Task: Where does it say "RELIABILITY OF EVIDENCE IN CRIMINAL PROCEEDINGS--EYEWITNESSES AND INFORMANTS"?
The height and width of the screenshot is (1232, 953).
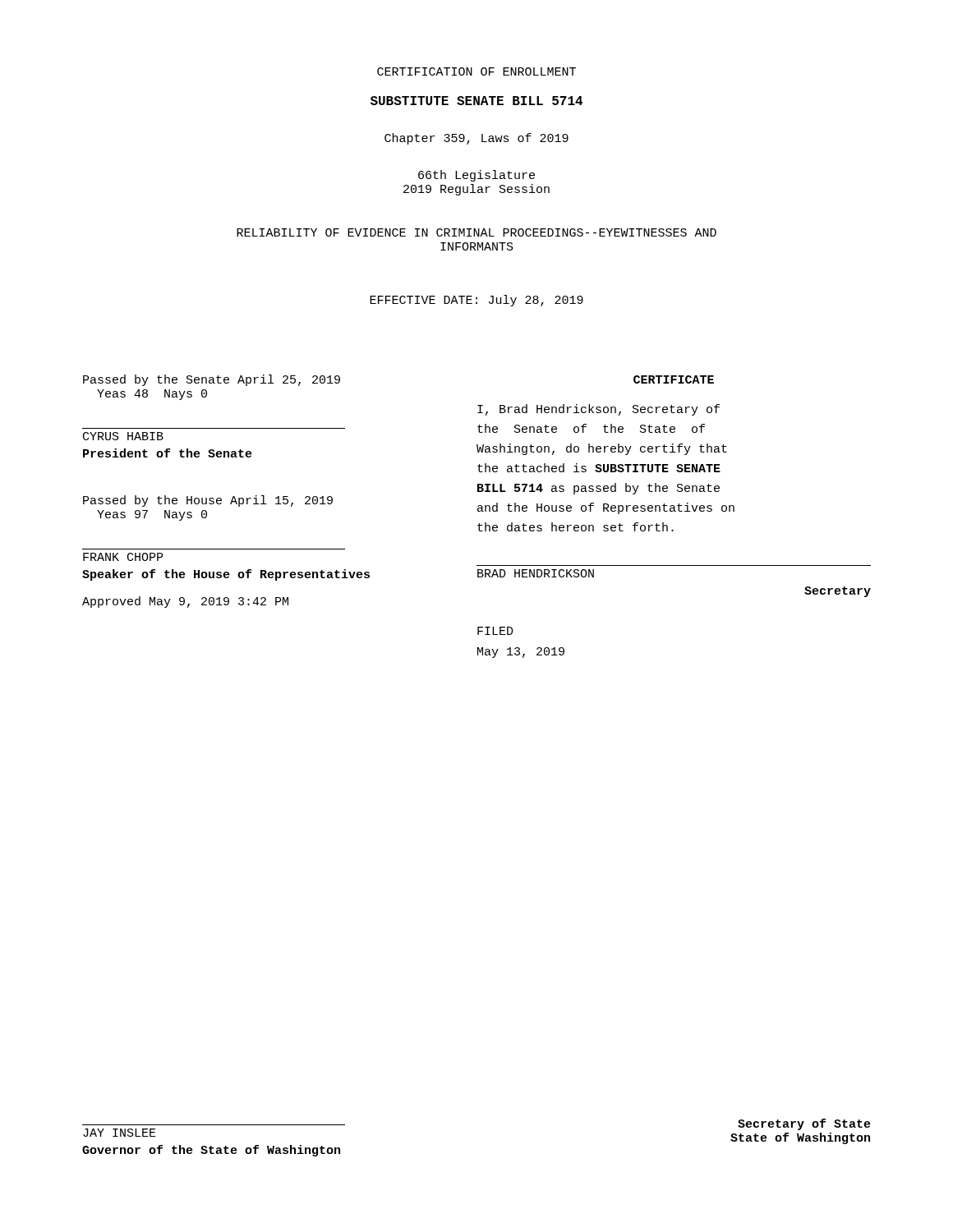Action: tap(476, 241)
